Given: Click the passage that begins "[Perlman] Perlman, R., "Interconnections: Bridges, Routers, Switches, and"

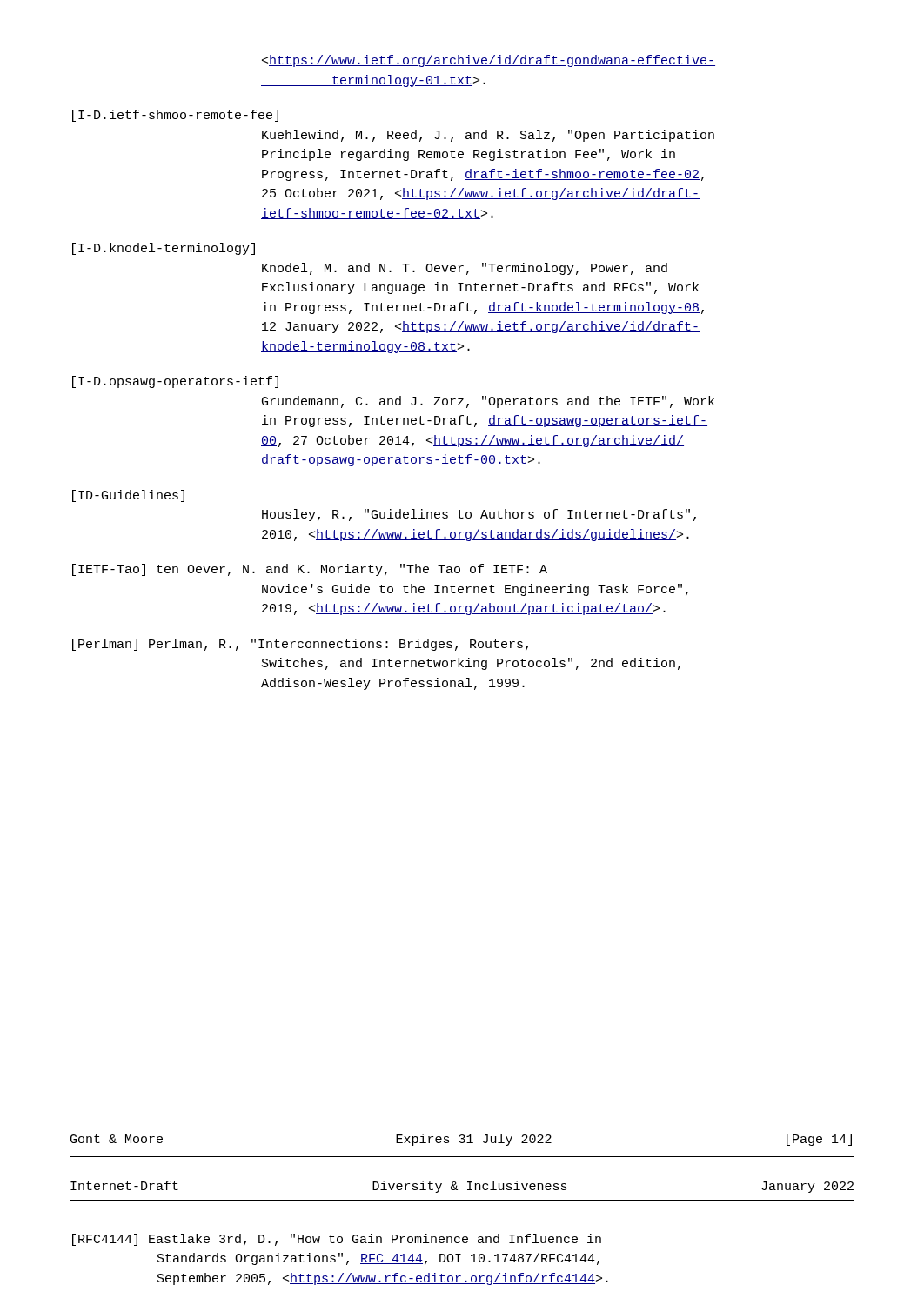Looking at the screenshot, I should 462,665.
